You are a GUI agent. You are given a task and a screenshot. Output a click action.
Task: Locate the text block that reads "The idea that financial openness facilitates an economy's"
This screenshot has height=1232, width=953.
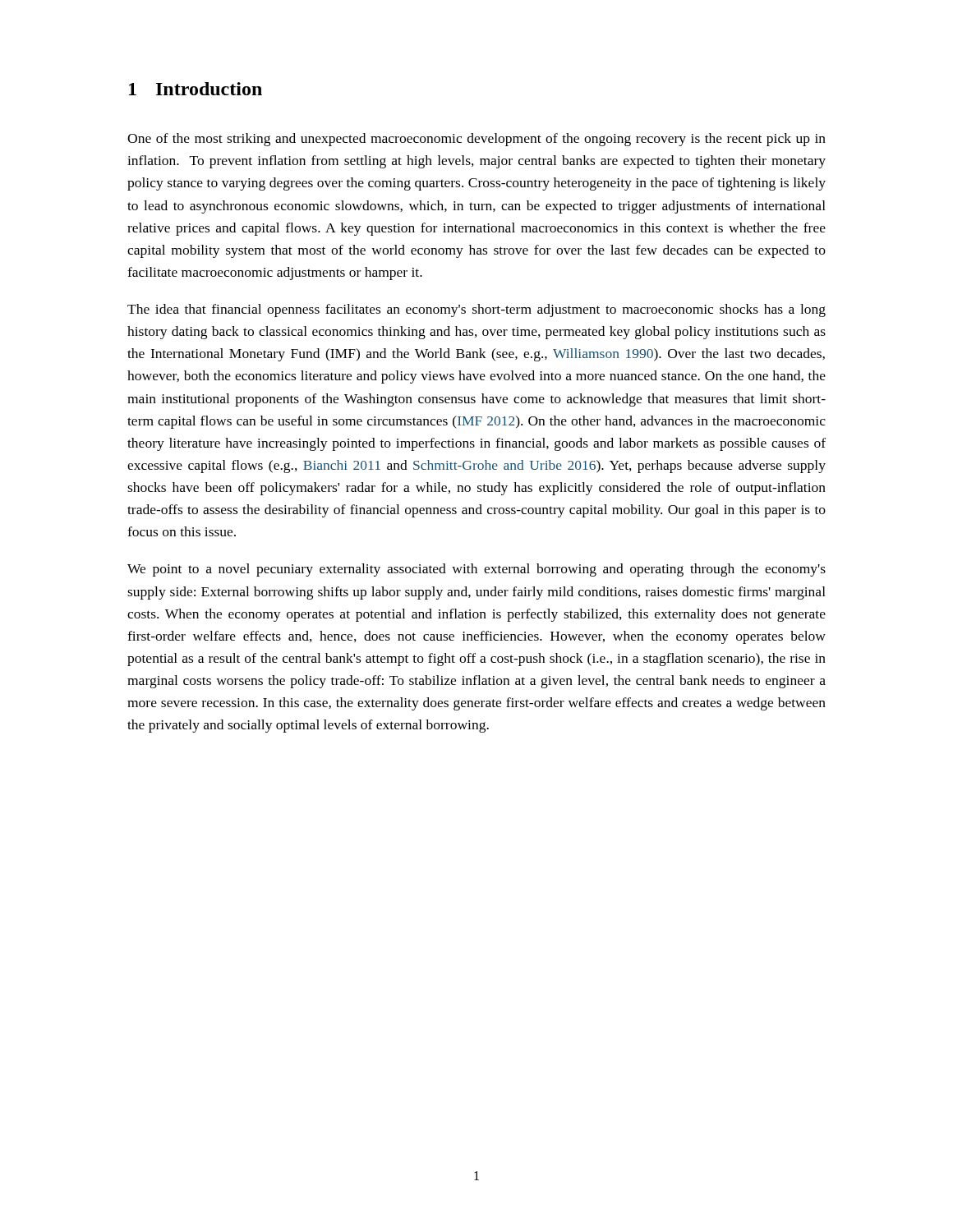point(476,421)
